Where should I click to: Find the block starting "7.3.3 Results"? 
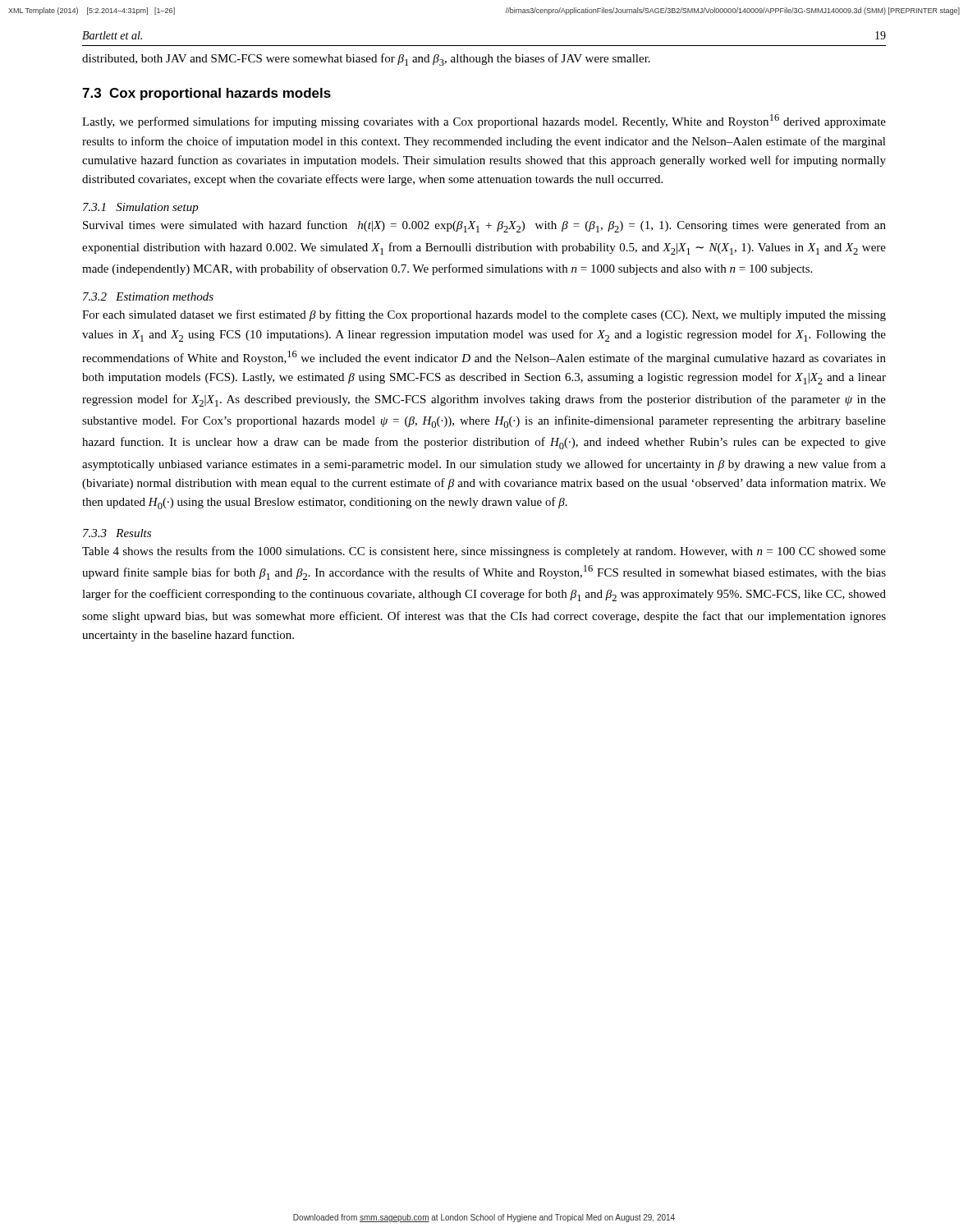click(x=117, y=533)
